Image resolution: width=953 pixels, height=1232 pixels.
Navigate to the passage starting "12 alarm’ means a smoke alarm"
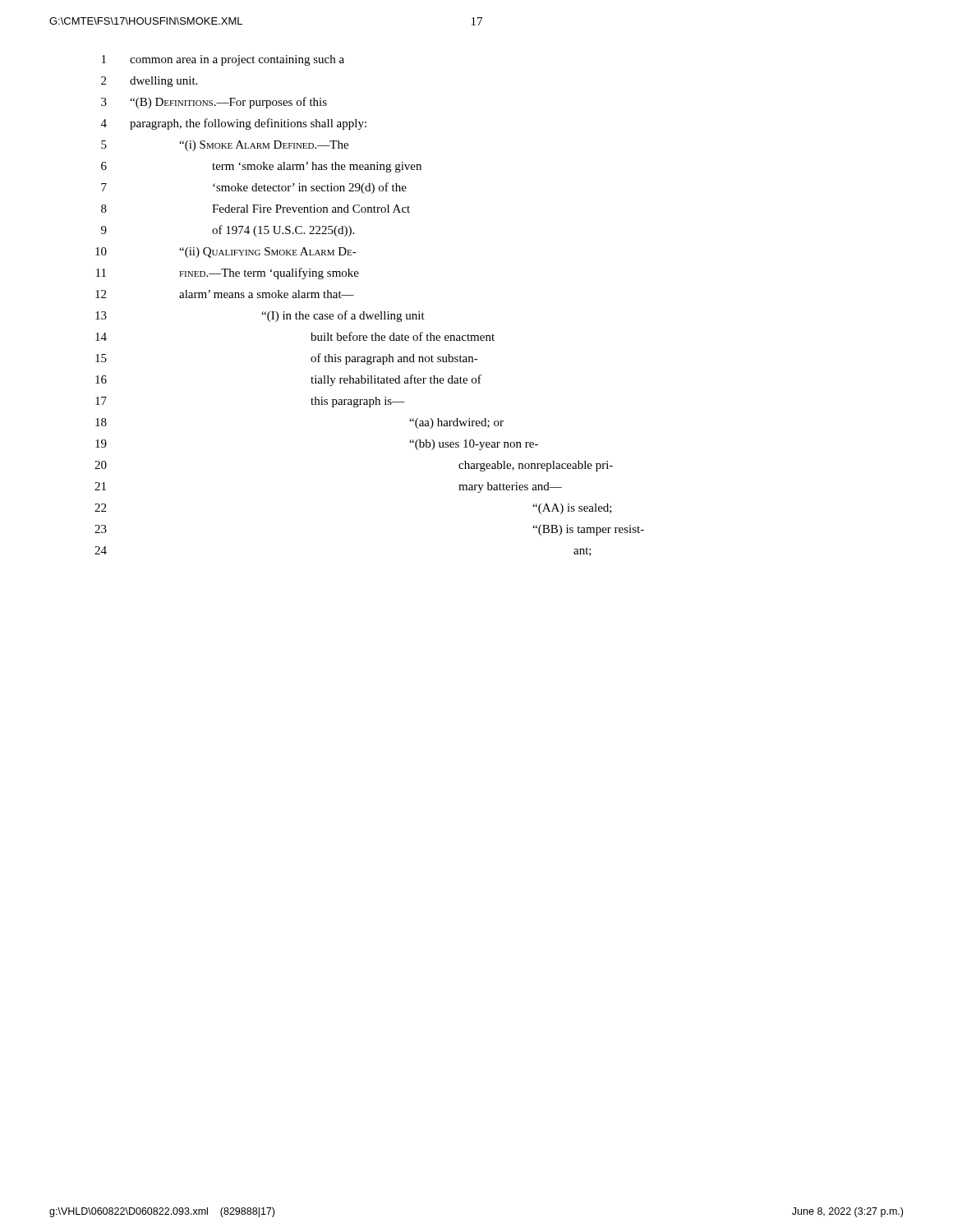225,294
